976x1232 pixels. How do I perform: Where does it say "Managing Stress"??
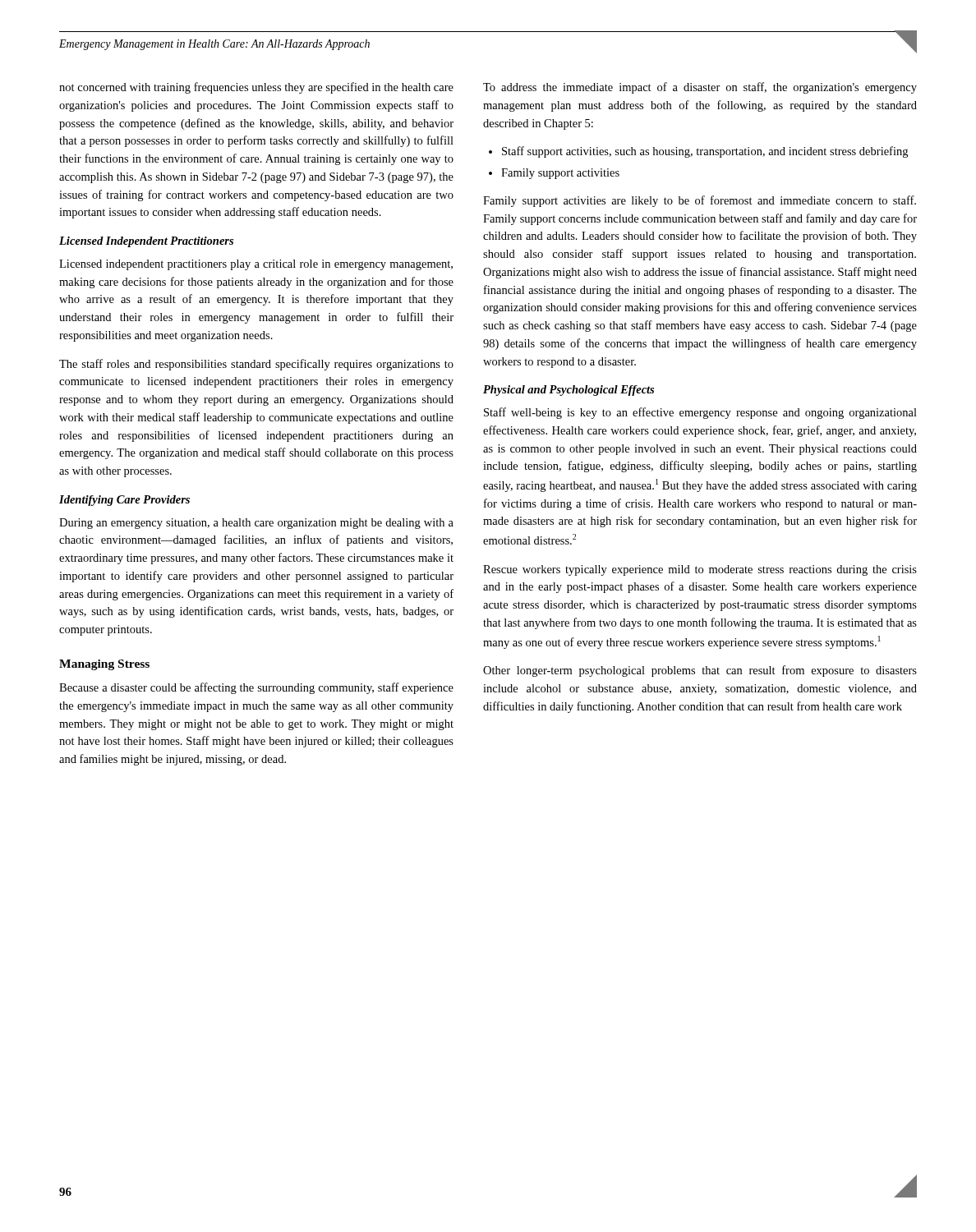[x=104, y=665]
